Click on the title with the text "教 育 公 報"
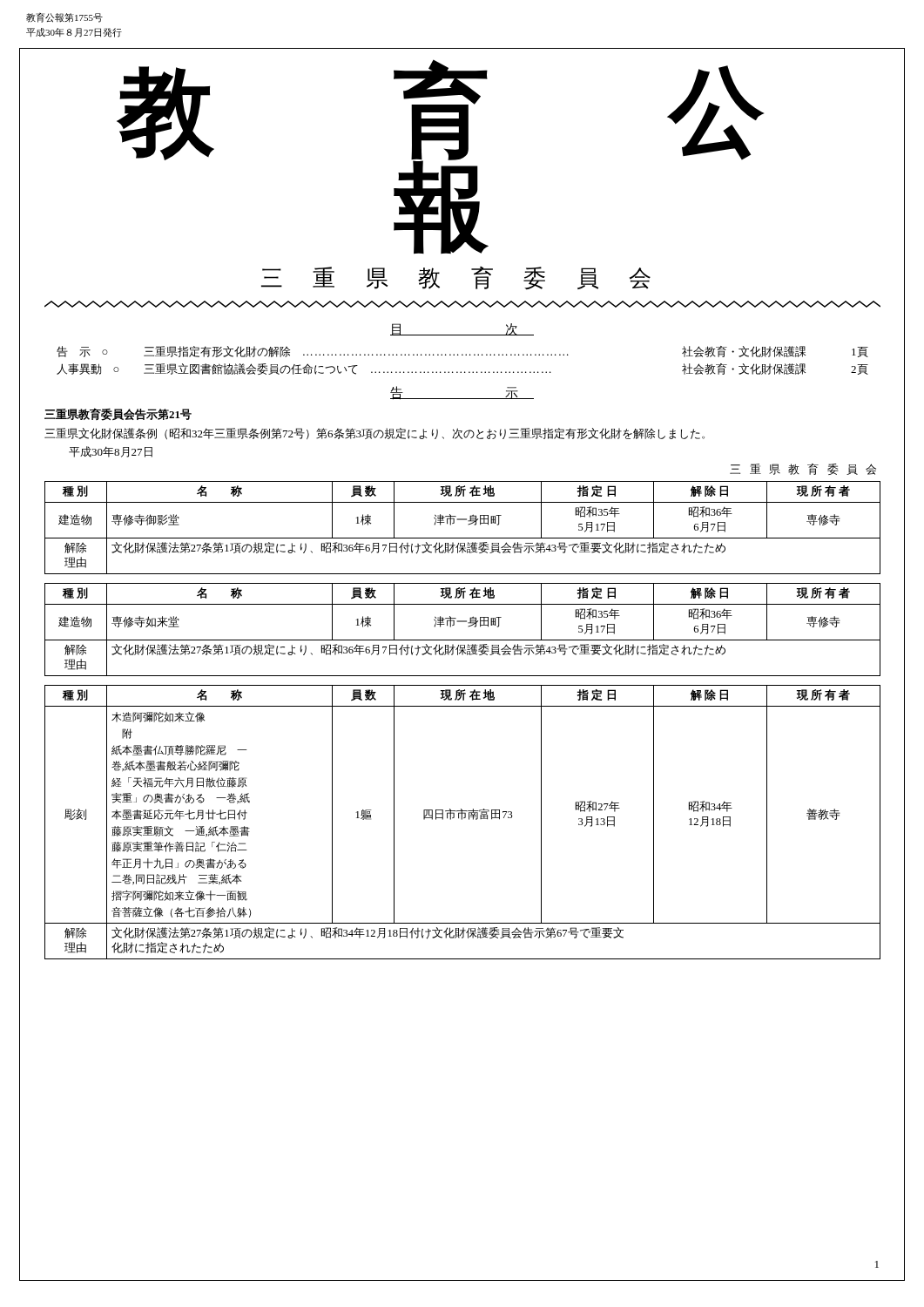 (x=462, y=160)
